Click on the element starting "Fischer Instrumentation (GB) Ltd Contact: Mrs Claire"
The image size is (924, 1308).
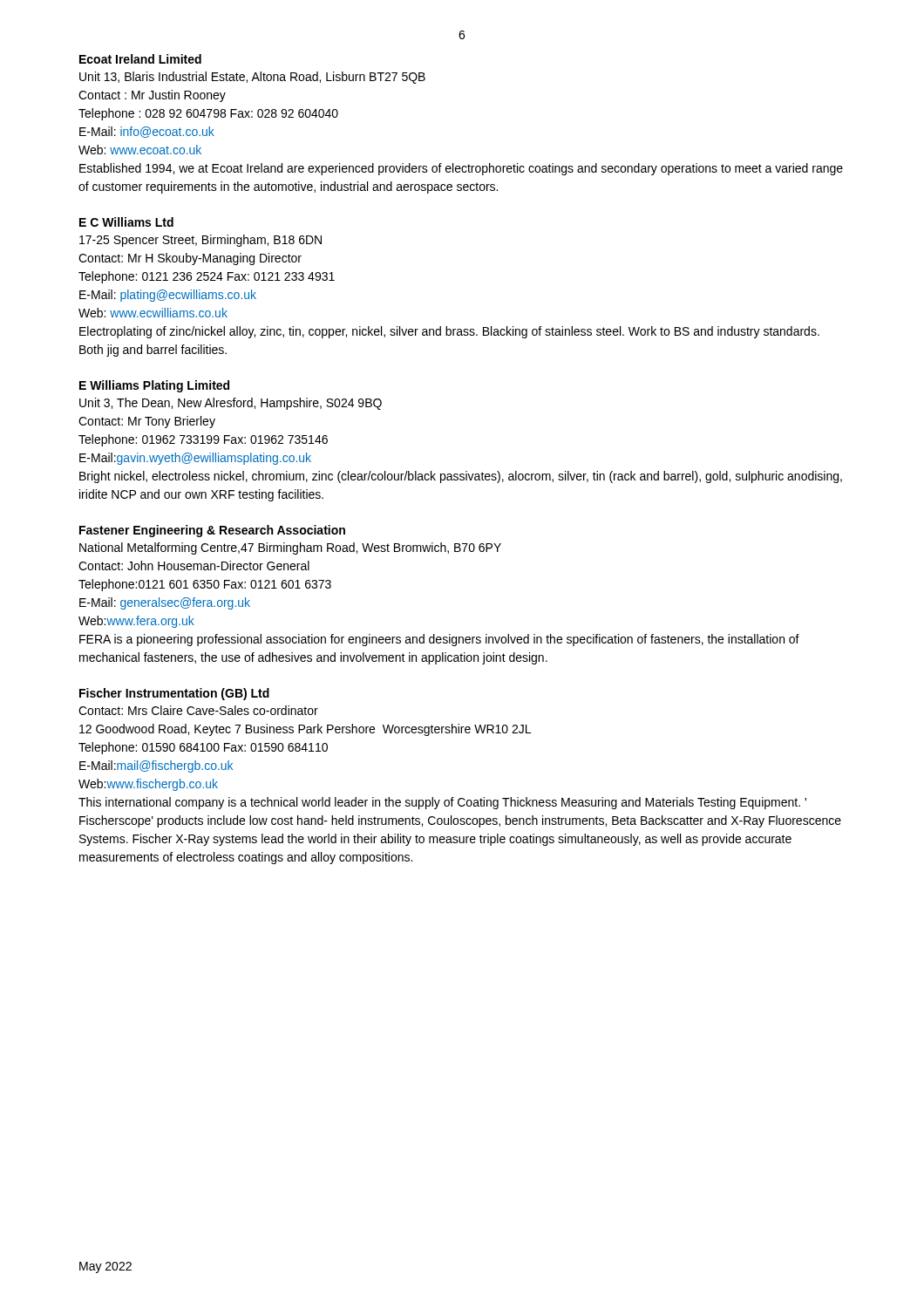pyautogui.click(x=174, y=694)
